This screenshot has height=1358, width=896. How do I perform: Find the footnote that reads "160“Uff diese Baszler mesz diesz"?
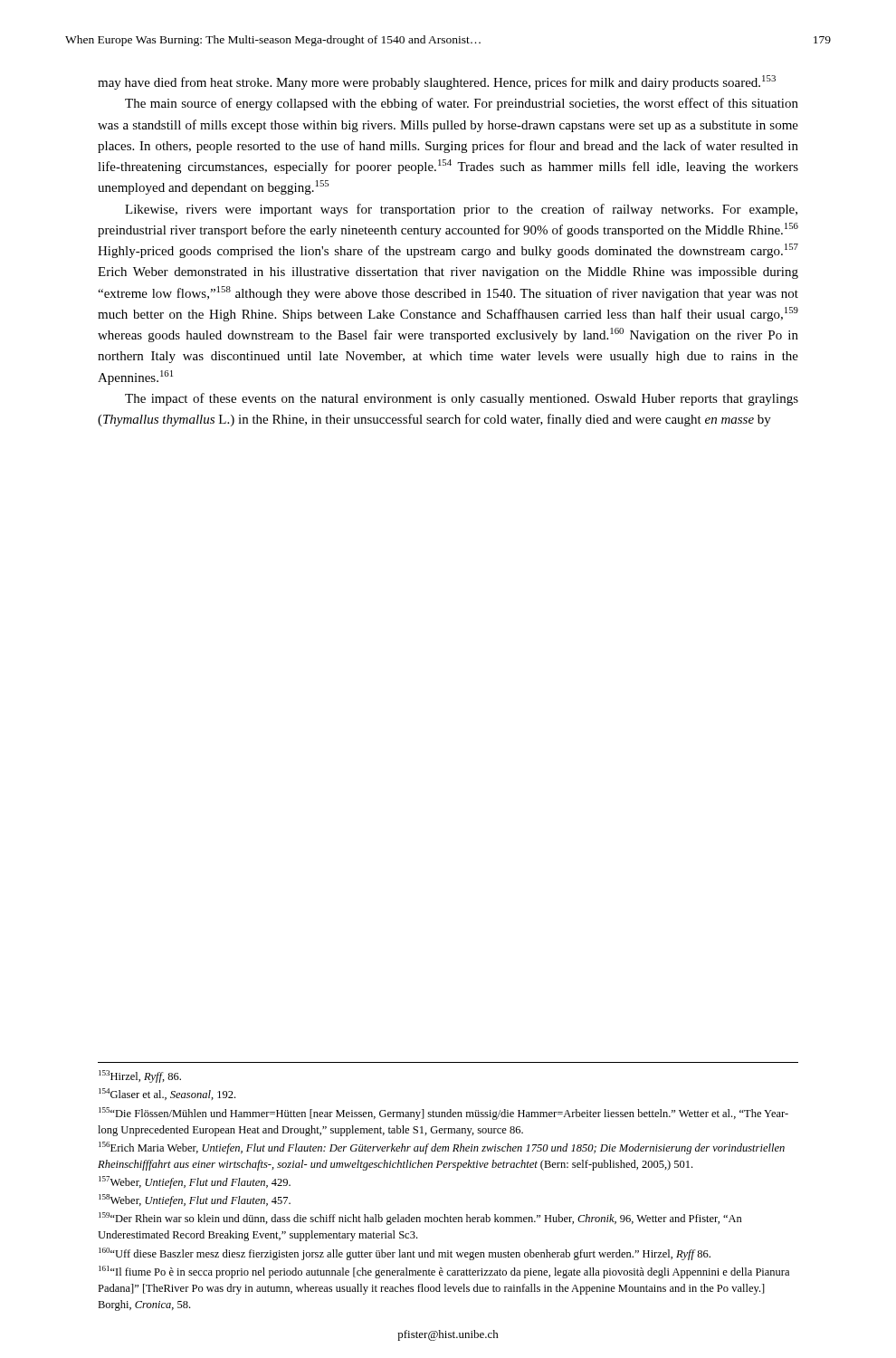coord(404,1253)
